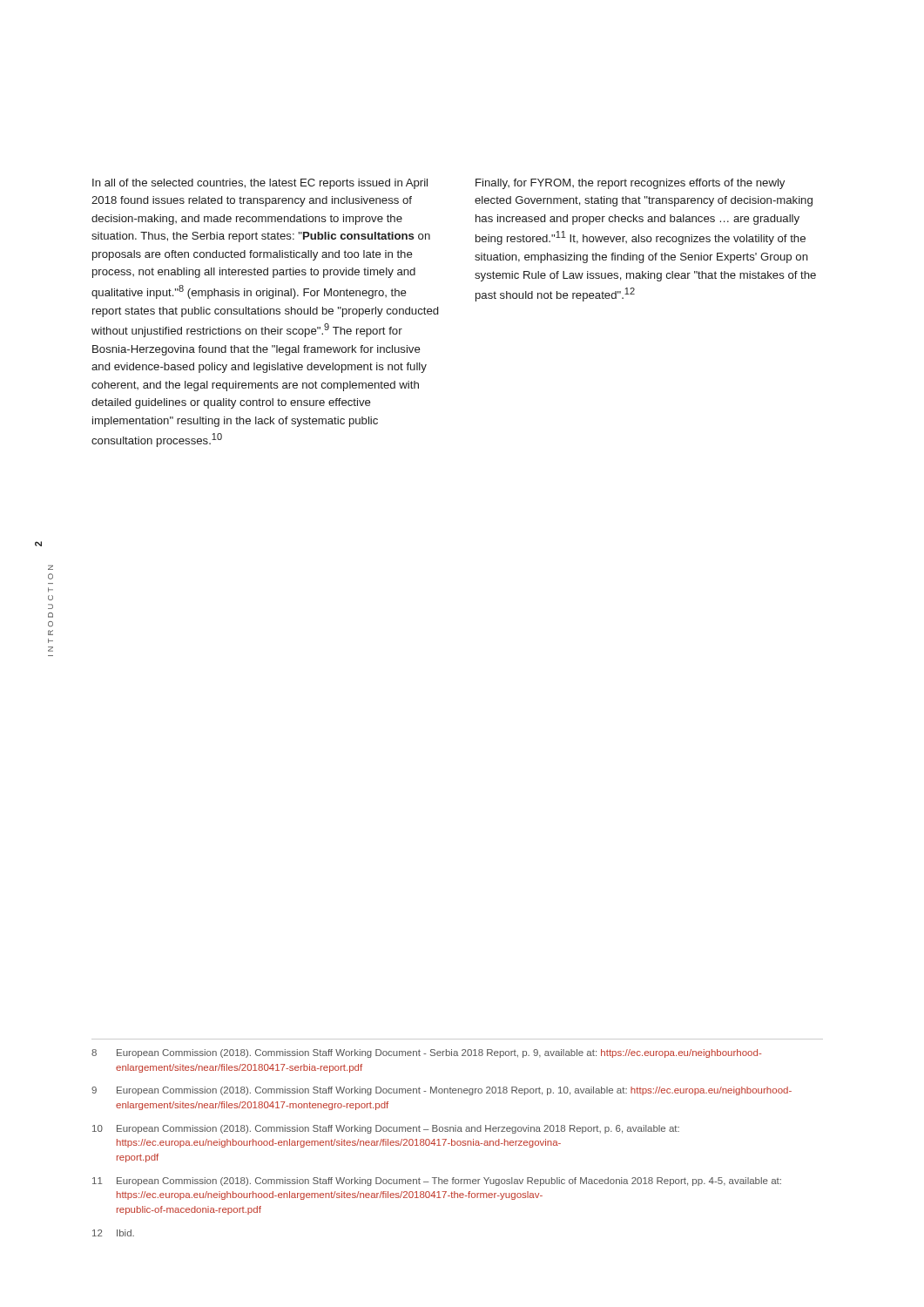Find the footnote with the text "9 European Commission (2018). Commission Staff"
This screenshot has width=924, height=1307.
tap(449, 1098)
